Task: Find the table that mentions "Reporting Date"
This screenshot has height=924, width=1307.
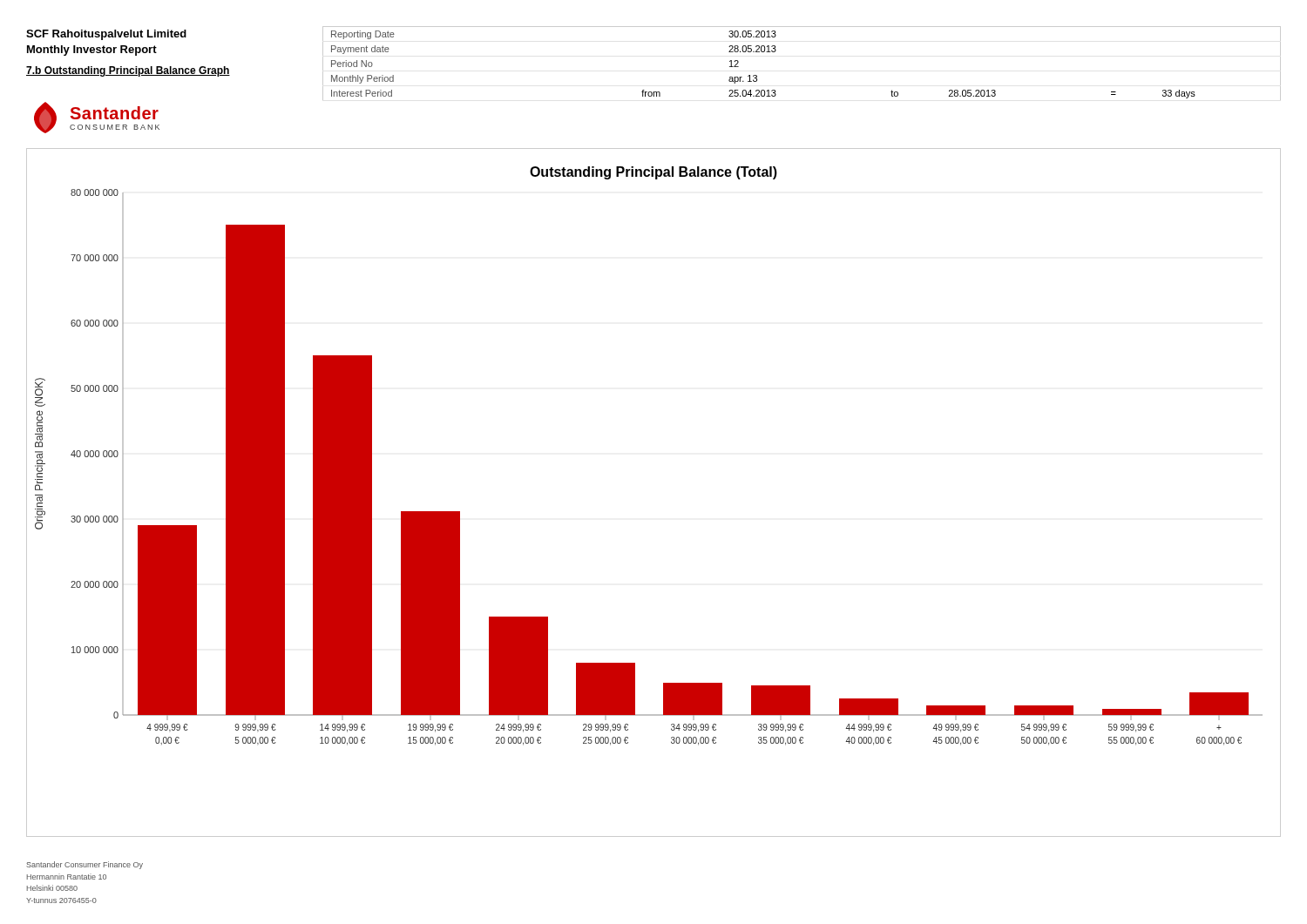Action: [802, 64]
